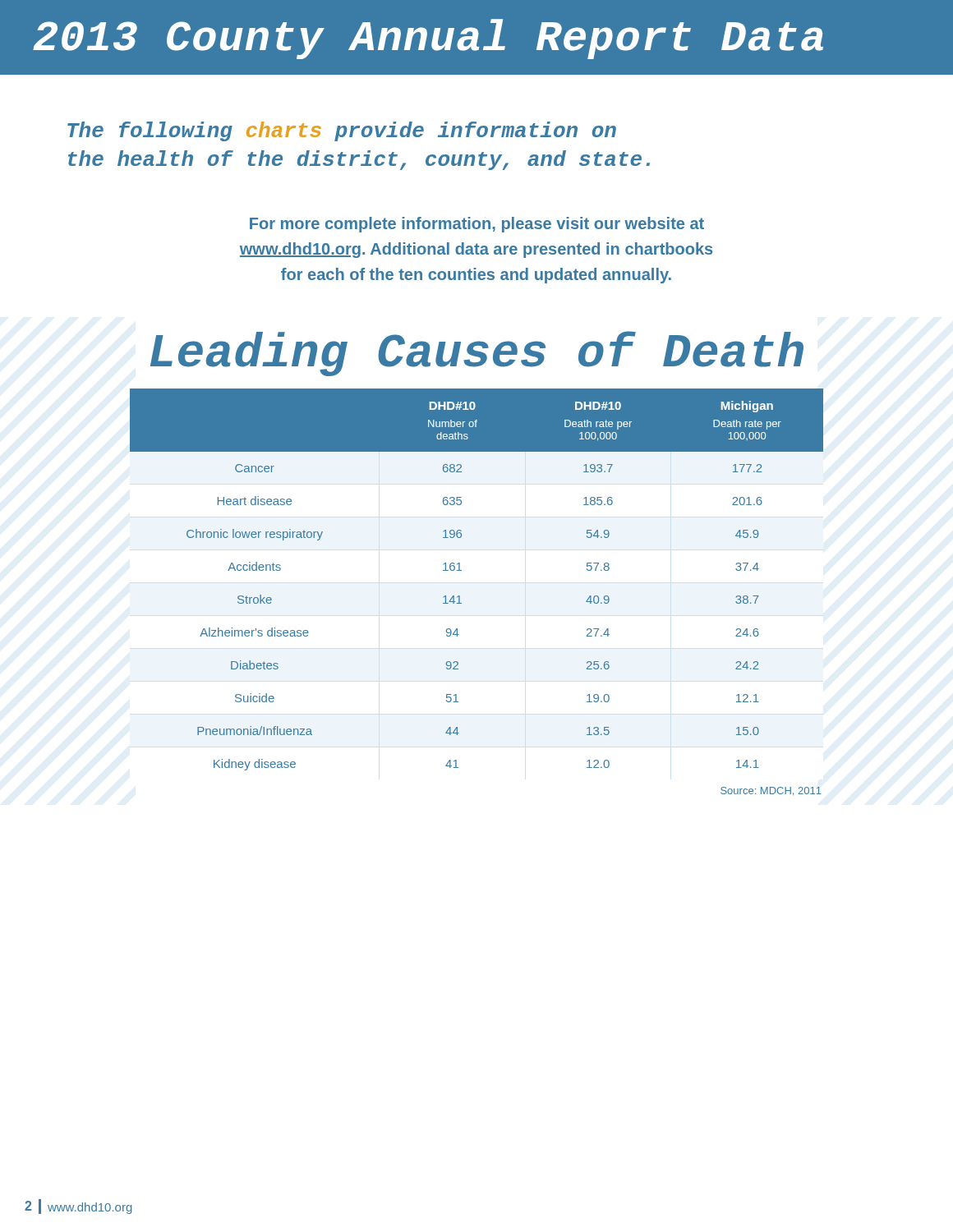The image size is (953, 1232).
Task: Select the title
Action: tap(476, 39)
